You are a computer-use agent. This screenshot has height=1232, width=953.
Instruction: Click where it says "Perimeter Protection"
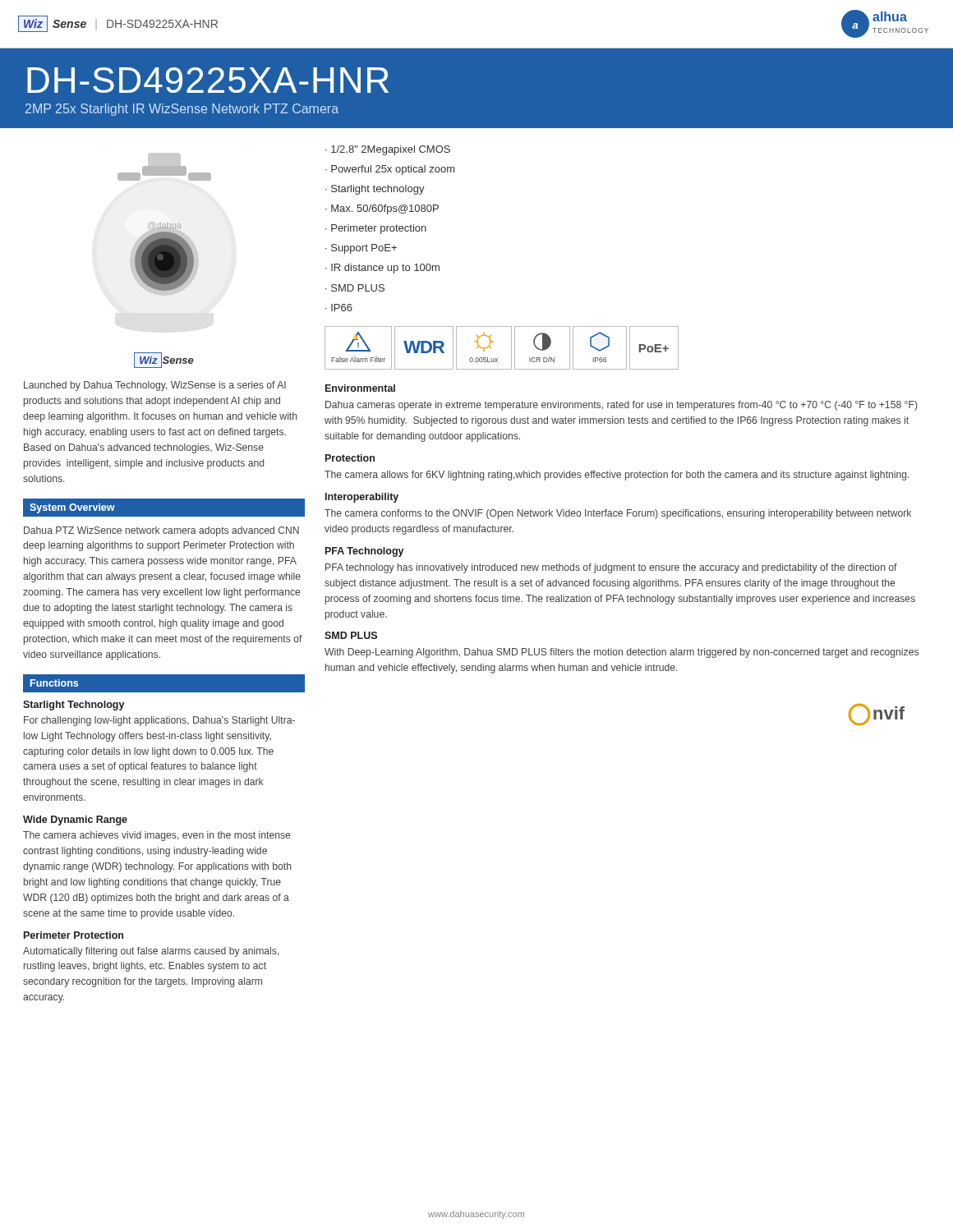tap(73, 935)
